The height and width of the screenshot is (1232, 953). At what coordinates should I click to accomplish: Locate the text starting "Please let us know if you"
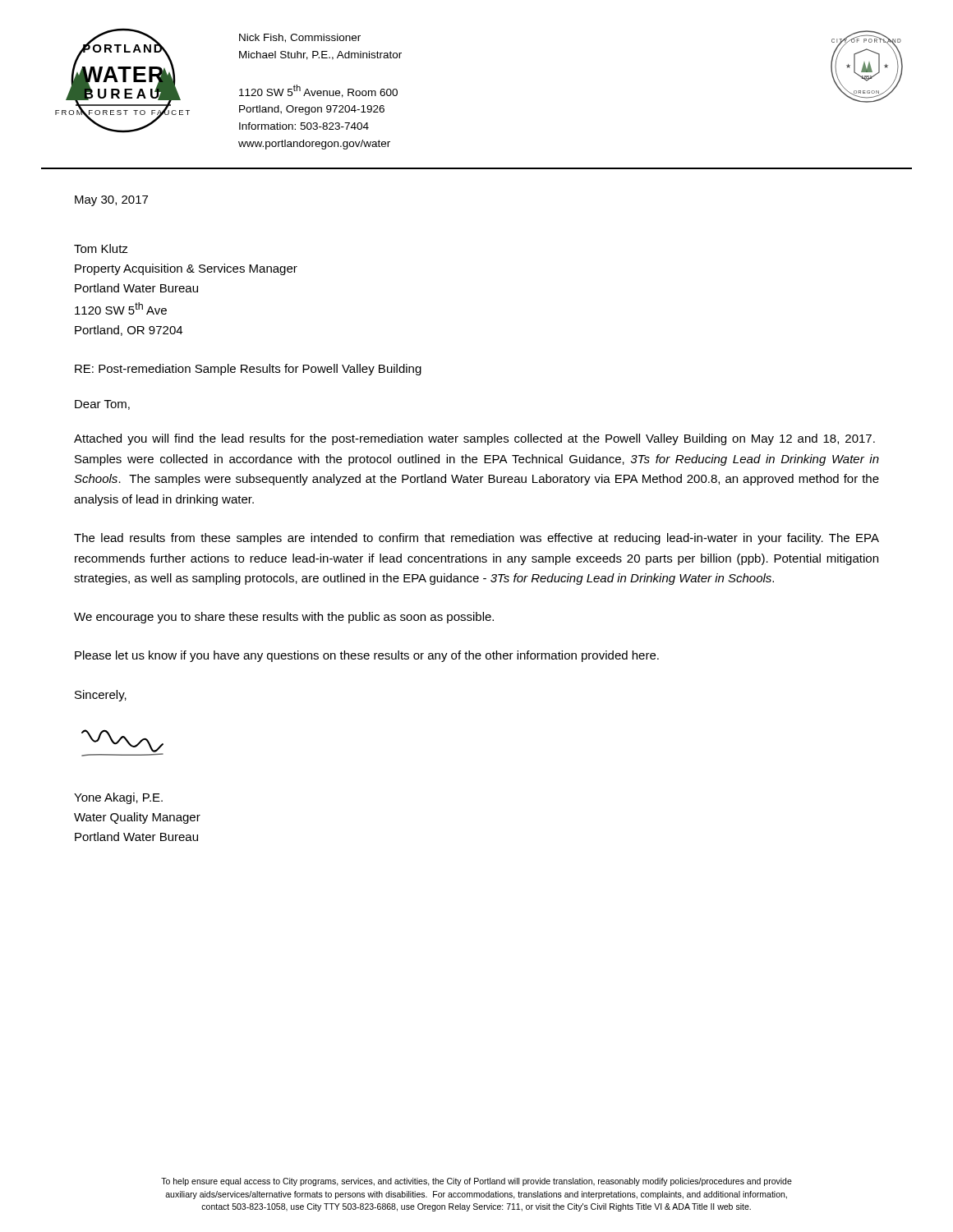click(x=367, y=655)
